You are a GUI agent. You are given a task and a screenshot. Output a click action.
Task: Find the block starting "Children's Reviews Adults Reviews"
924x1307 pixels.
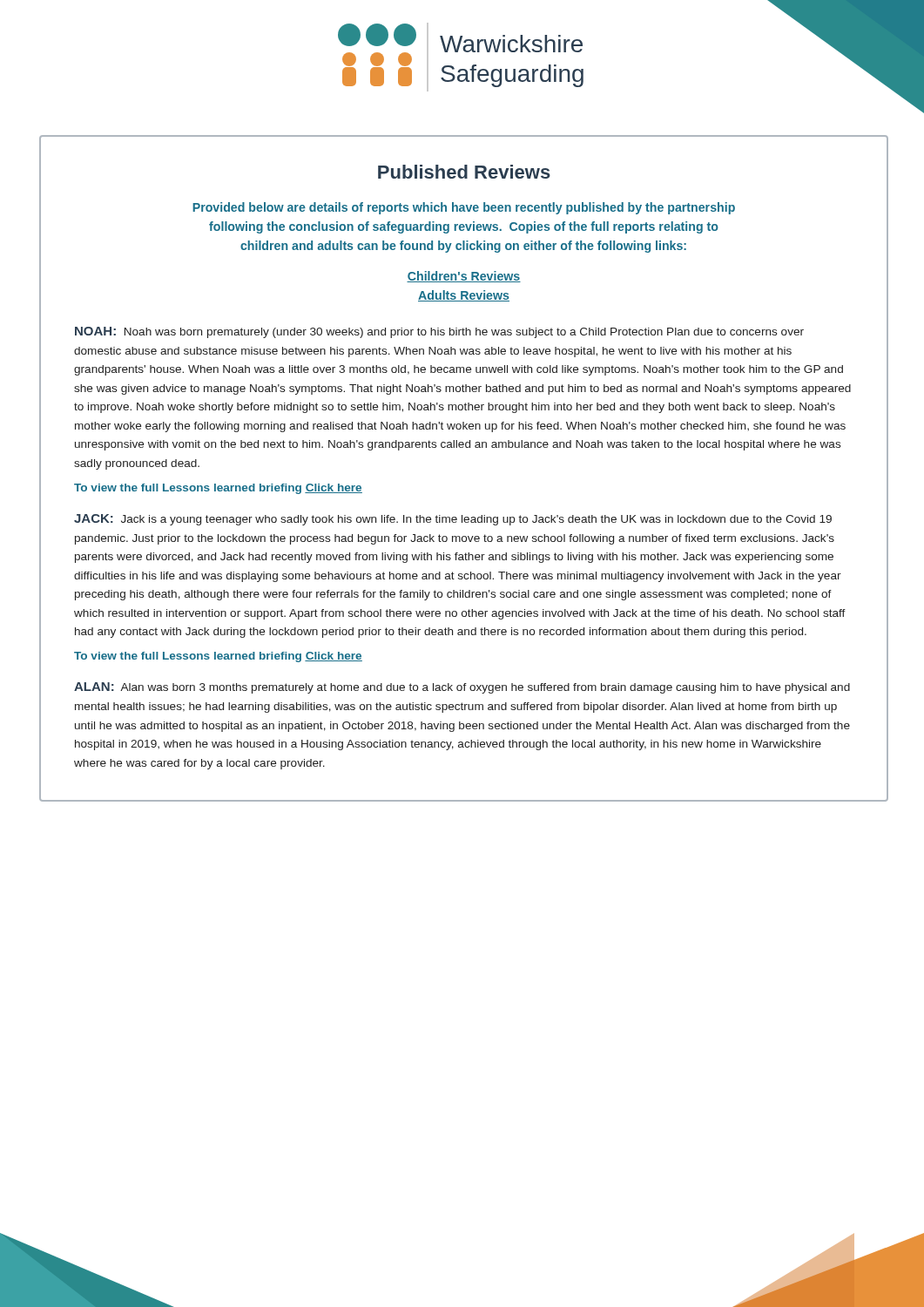point(464,286)
